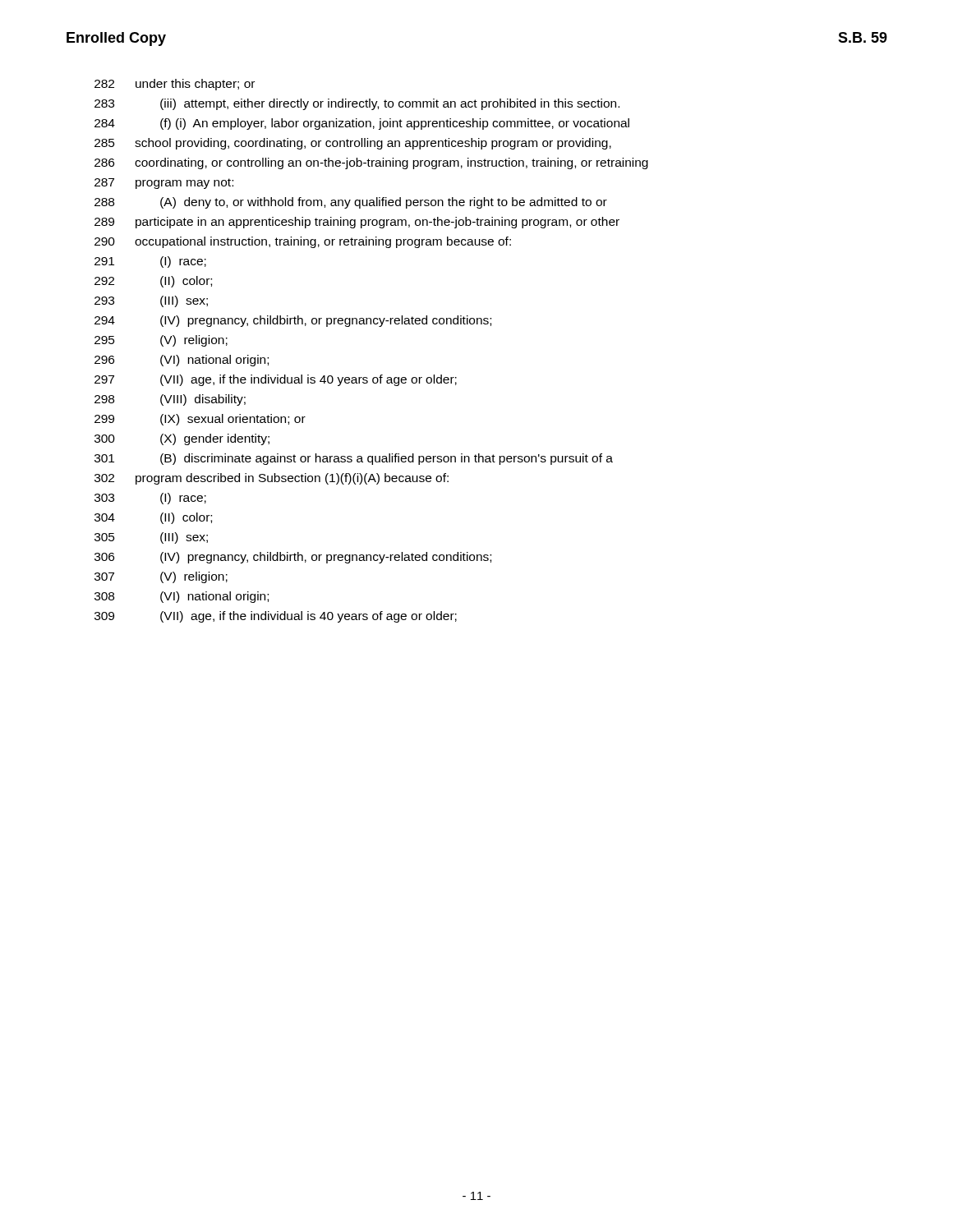Find the block starting "286 coordinating, or controlling an on-the-job-training program,"
This screenshot has height=1232, width=953.
[x=476, y=163]
